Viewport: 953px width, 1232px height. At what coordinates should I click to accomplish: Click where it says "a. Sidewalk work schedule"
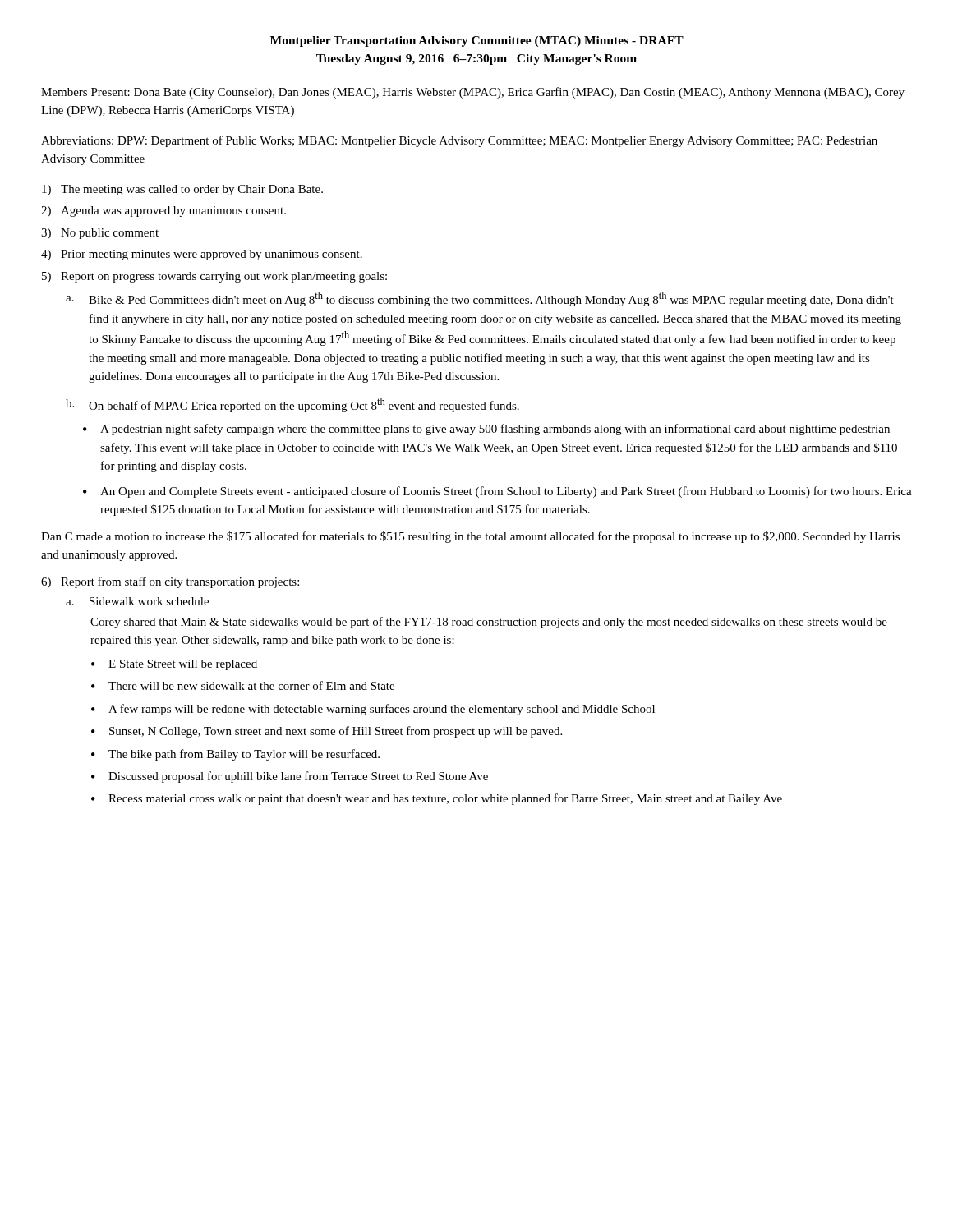click(x=137, y=602)
